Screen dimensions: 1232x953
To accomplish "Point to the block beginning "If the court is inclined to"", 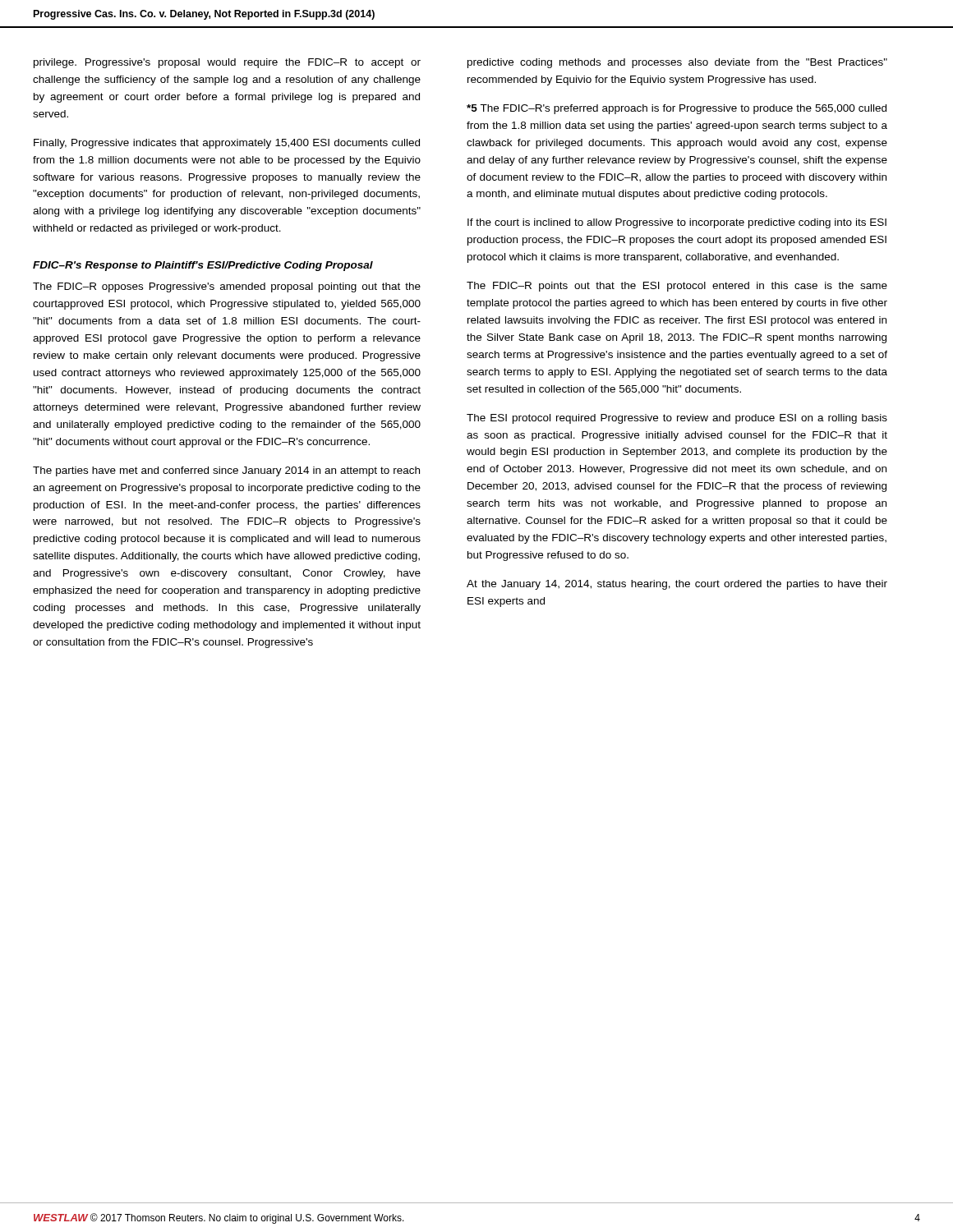I will click(x=677, y=240).
